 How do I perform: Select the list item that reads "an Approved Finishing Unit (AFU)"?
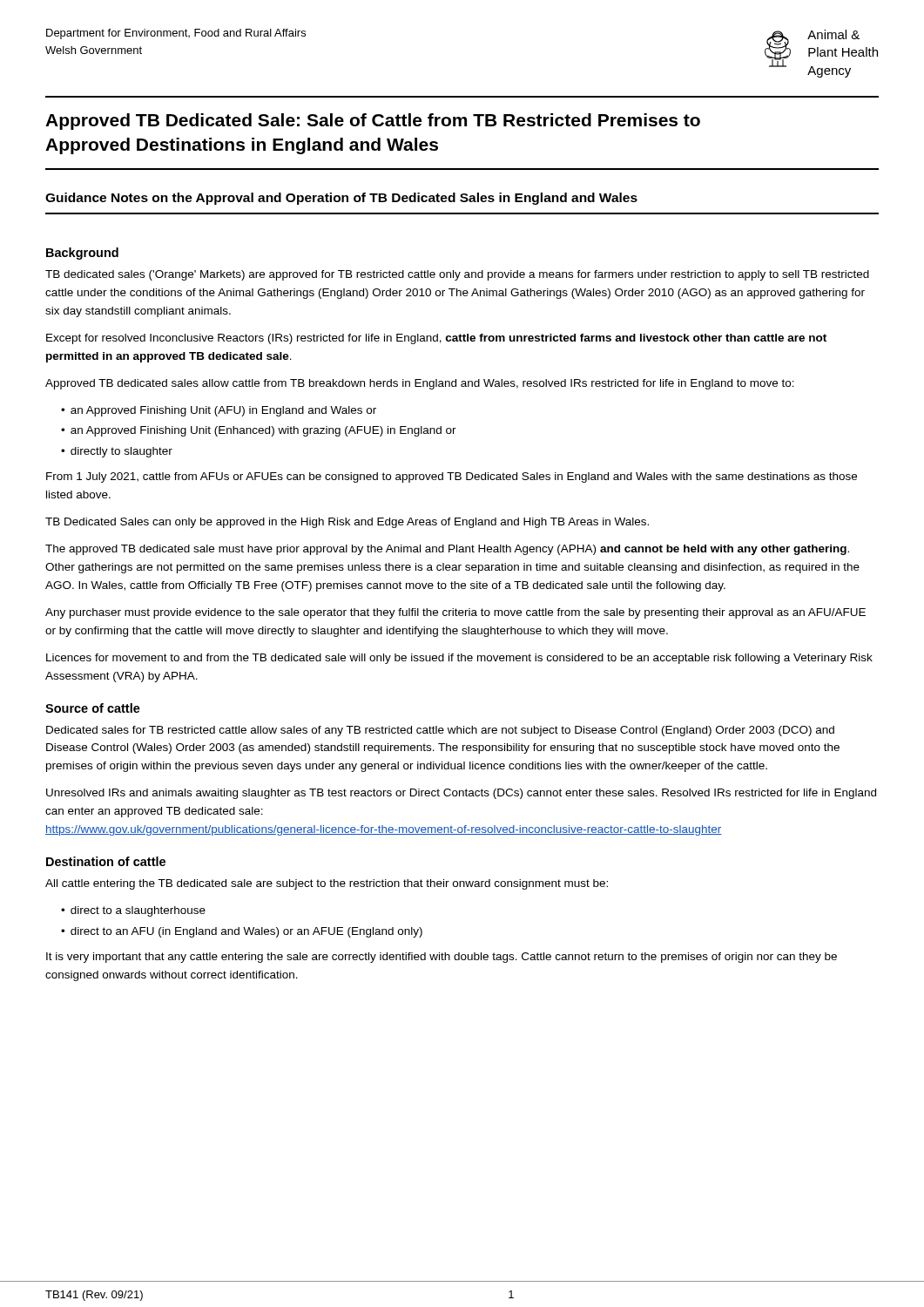point(223,410)
